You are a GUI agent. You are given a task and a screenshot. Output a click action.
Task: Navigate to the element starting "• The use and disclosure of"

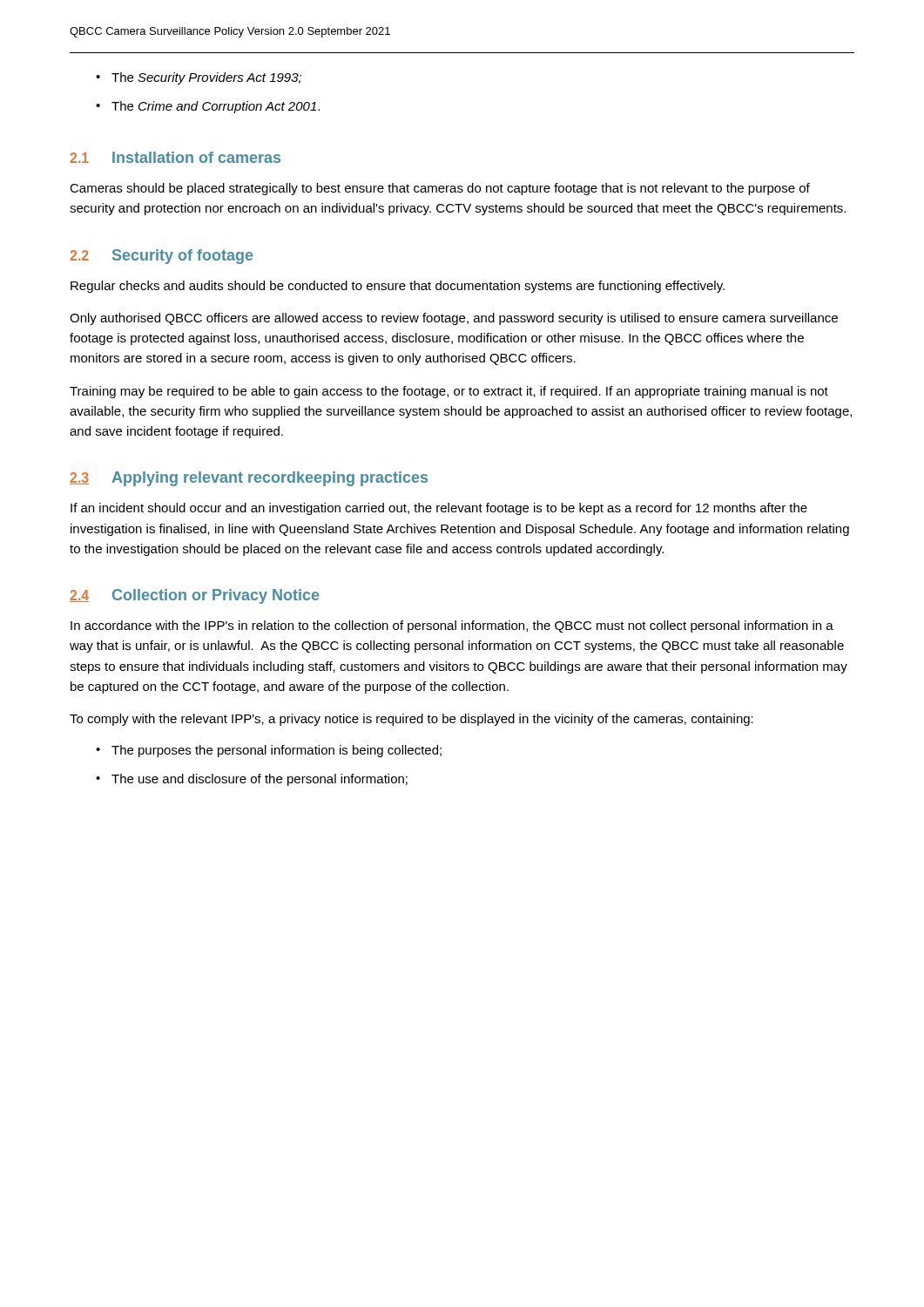[252, 780]
